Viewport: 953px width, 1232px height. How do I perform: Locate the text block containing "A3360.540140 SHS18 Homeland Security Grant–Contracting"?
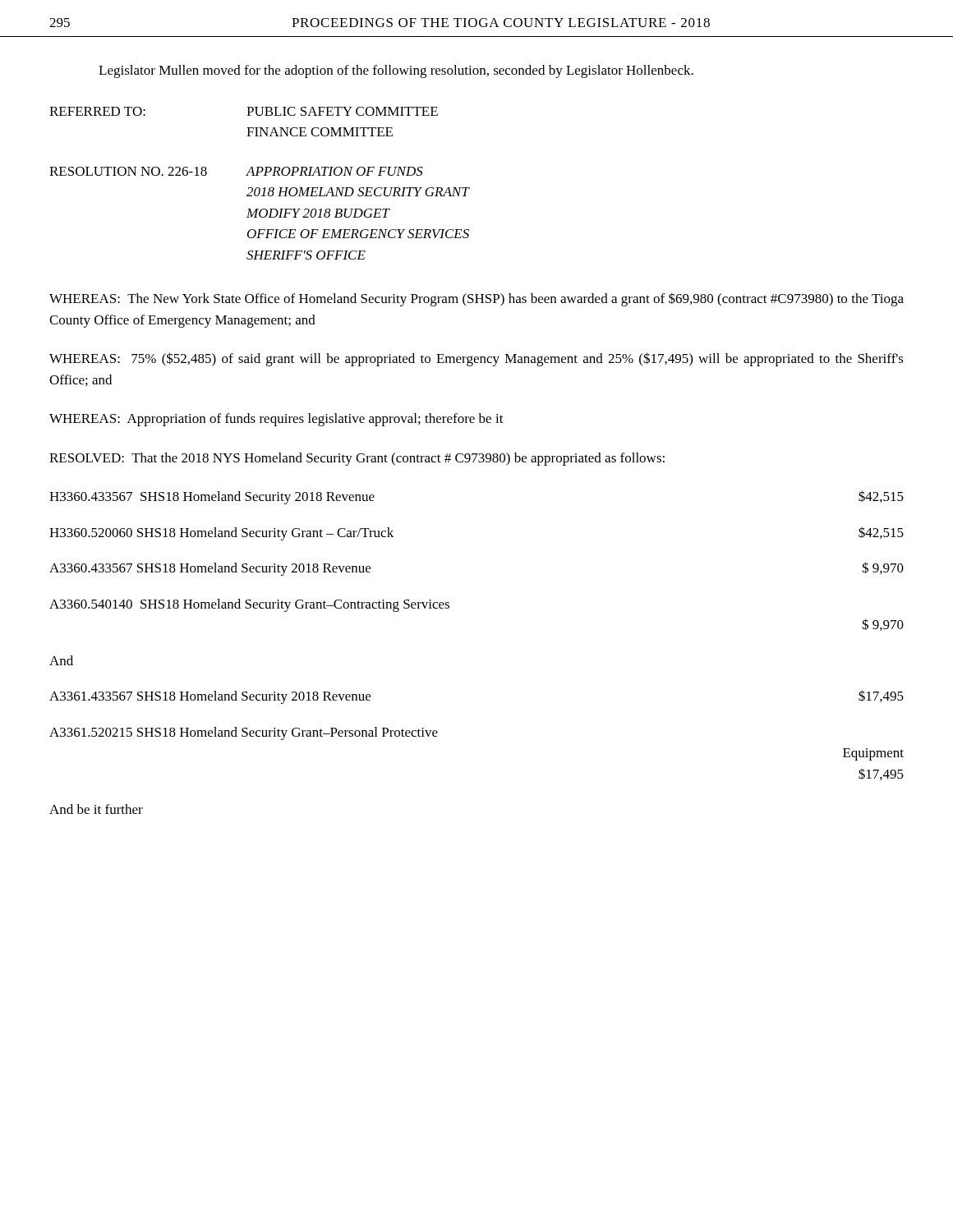(249, 605)
